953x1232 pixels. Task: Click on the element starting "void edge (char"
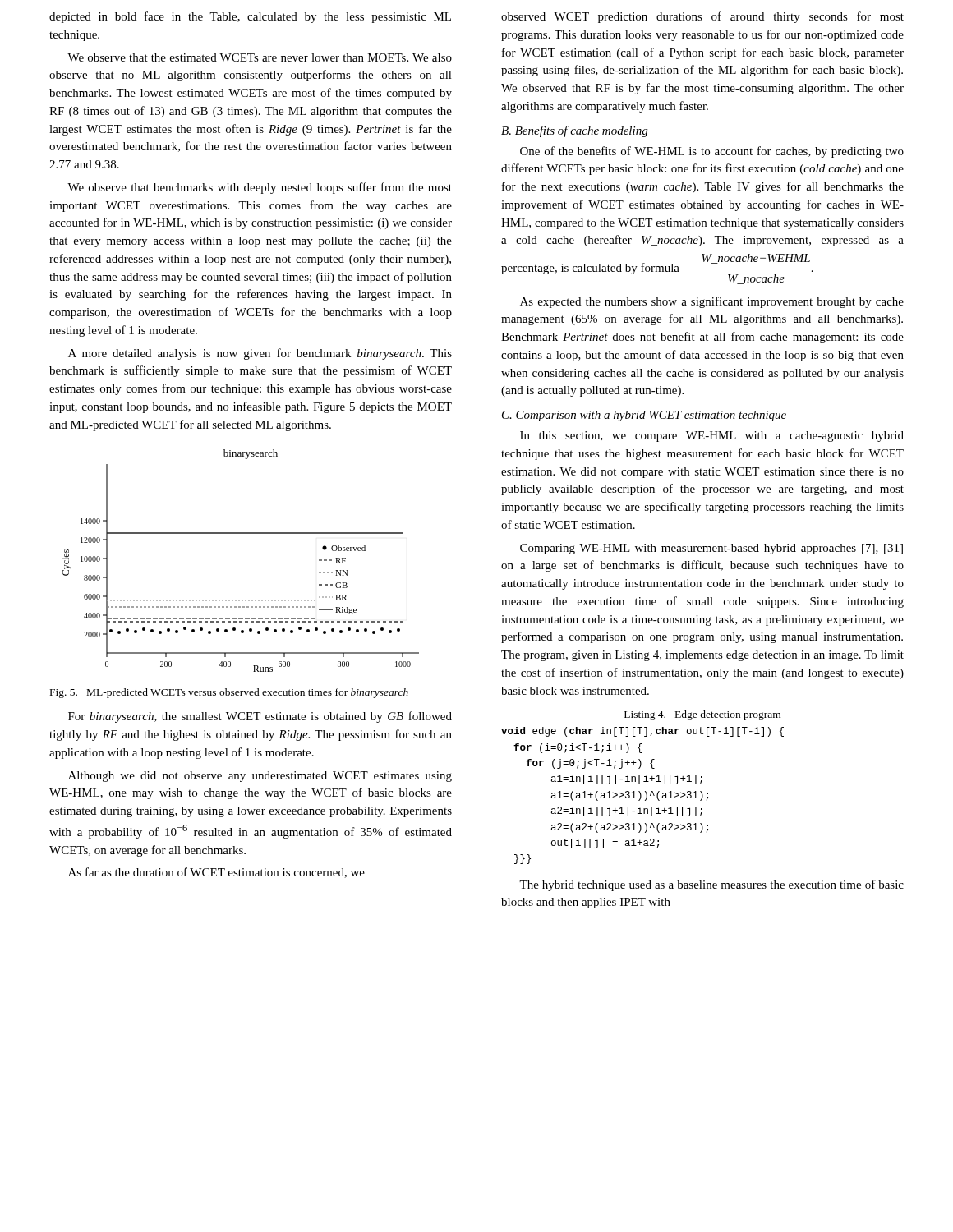click(x=702, y=796)
